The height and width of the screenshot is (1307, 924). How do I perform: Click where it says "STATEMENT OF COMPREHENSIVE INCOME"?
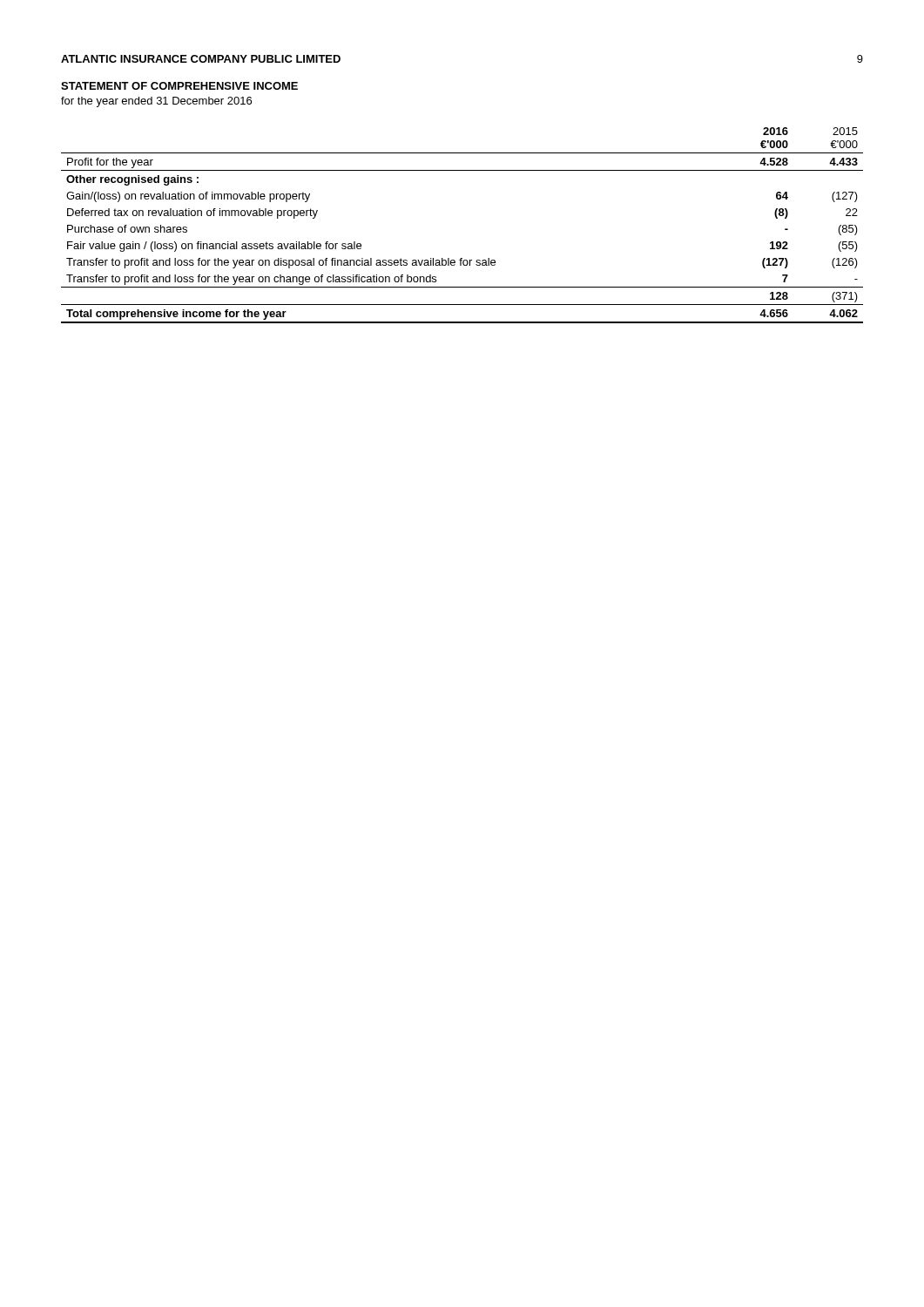tap(180, 86)
